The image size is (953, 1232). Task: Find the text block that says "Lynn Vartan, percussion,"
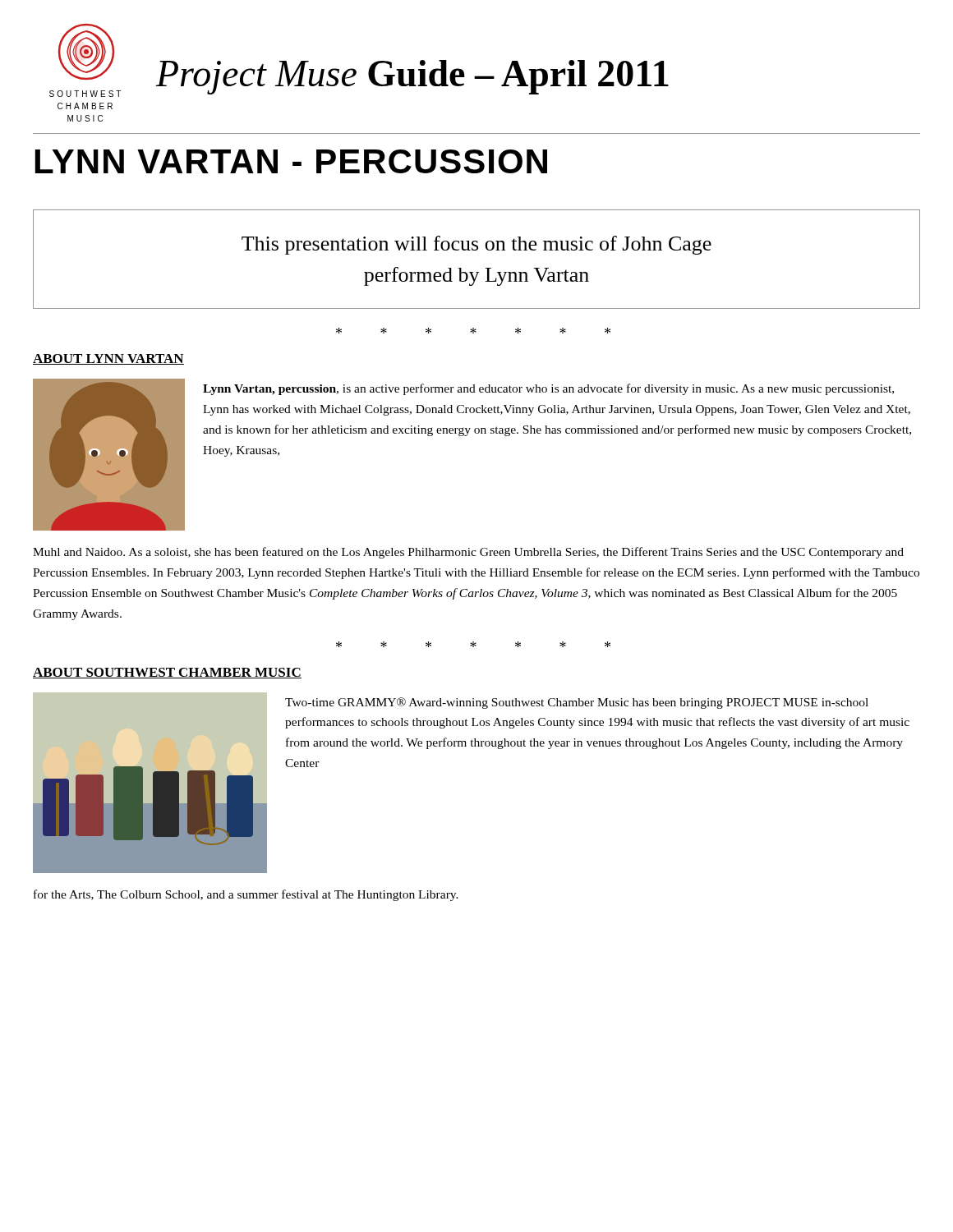point(476,420)
